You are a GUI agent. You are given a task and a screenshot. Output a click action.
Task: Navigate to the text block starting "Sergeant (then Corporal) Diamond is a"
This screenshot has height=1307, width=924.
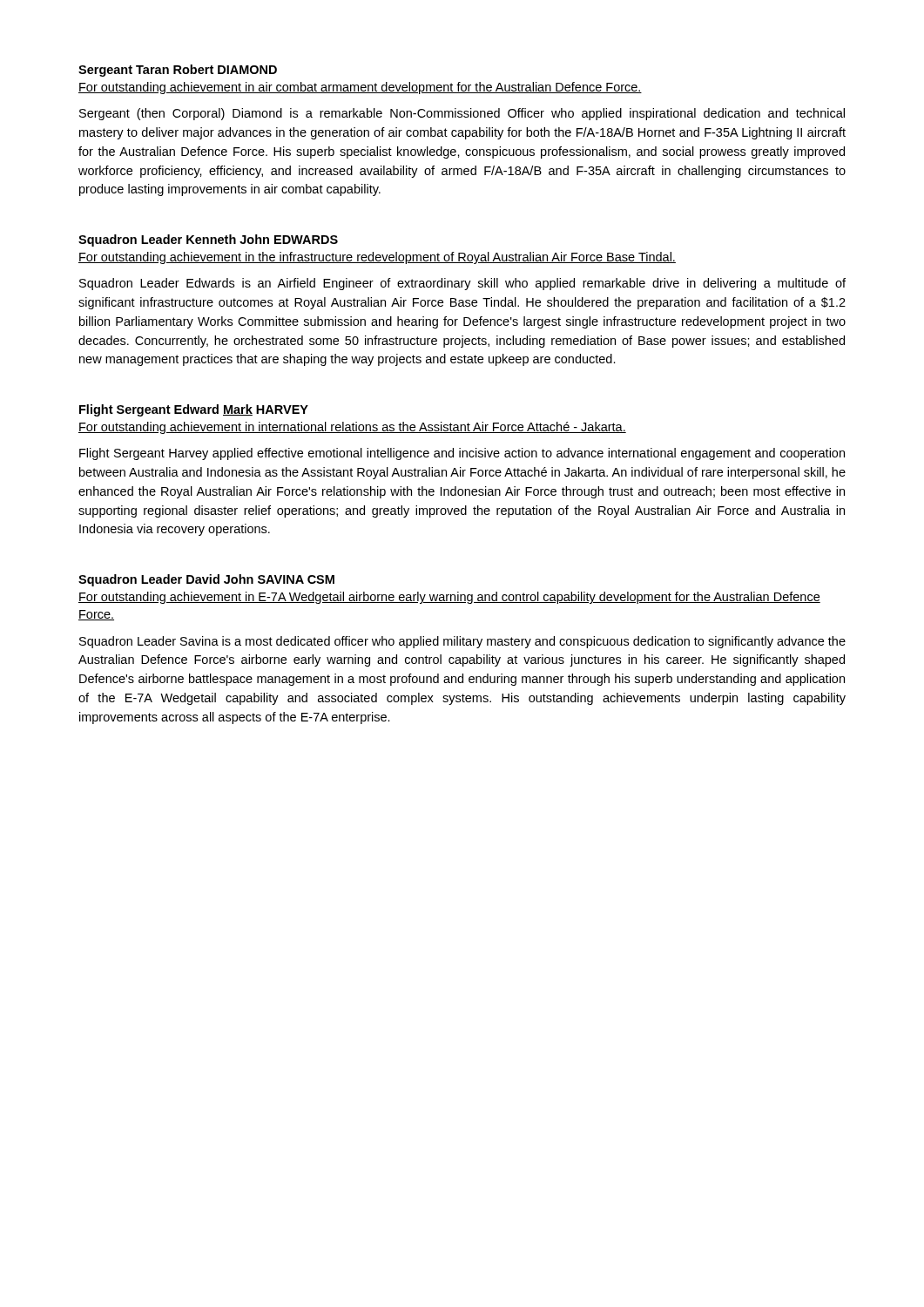point(462,151)
